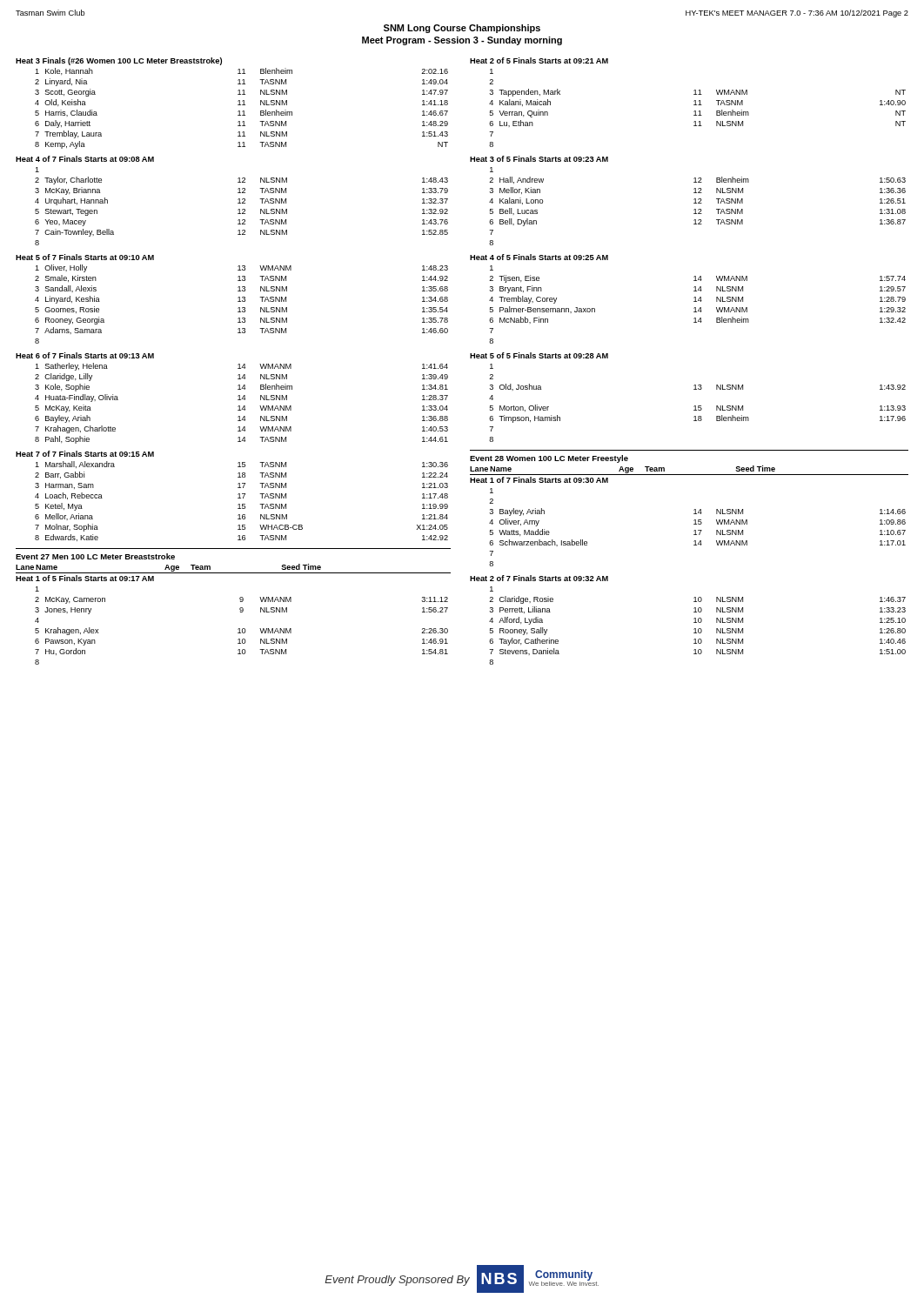Select the table that reads "Harman, Sam"

[233, 501]
